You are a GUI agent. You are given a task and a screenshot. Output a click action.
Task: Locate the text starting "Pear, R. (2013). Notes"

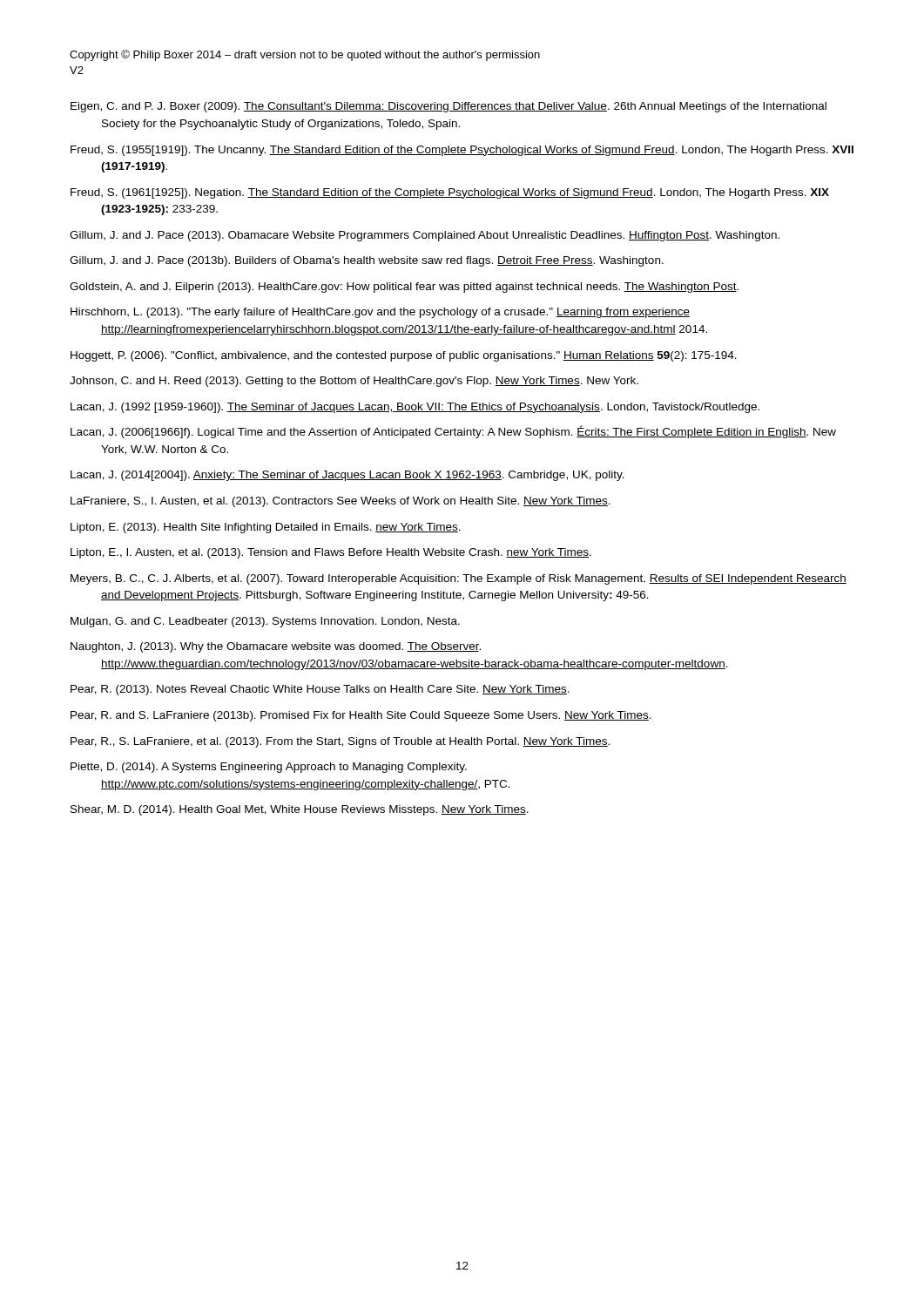[320, 689]
